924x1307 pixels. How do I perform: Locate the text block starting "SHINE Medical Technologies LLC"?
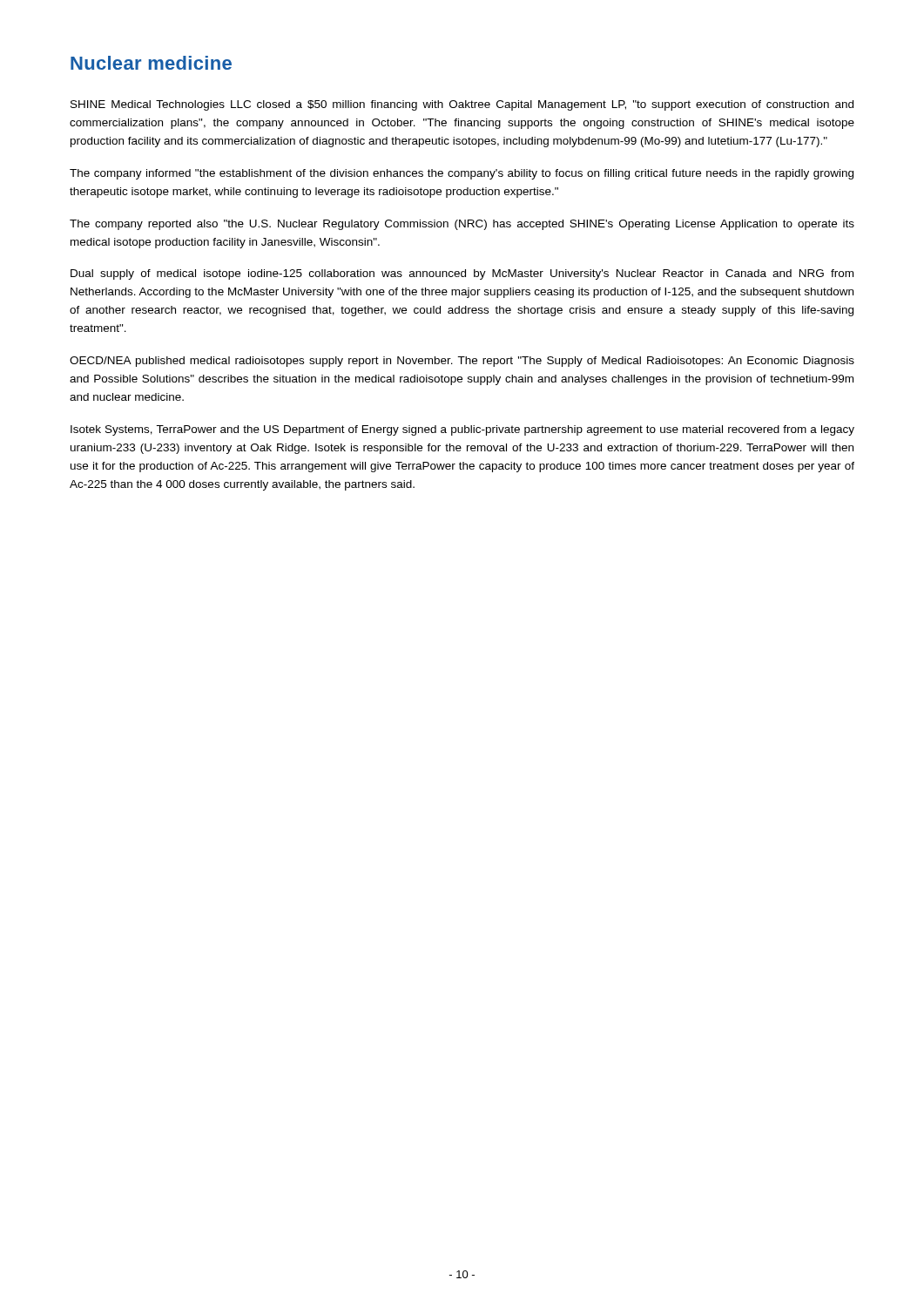[462, 122]
